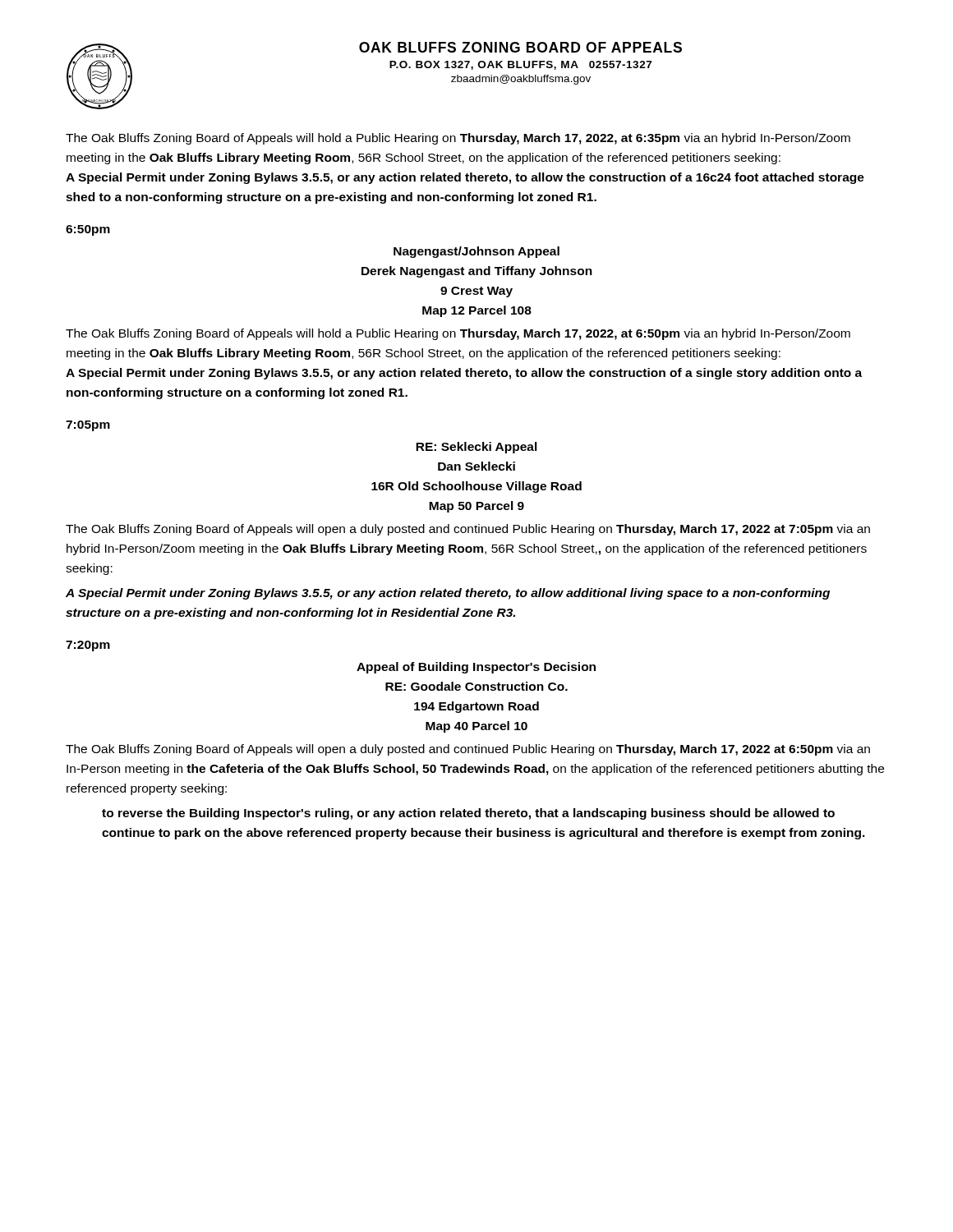Navigate to the block starting "to reverse the Building"
Screen dimensions: 1232x953
tap(484, 823)
